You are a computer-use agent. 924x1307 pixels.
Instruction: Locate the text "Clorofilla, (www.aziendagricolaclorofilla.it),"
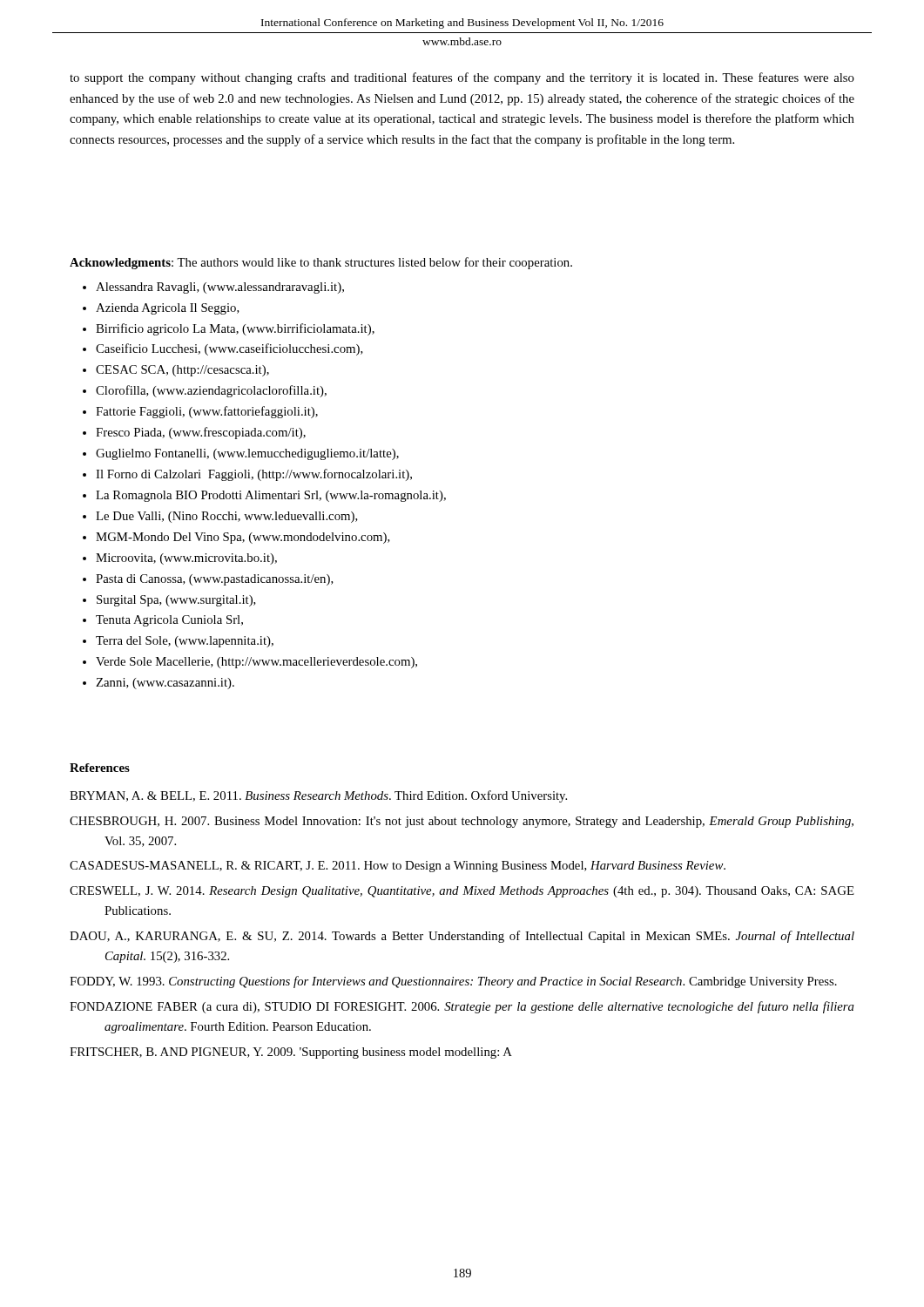(212, 391)
